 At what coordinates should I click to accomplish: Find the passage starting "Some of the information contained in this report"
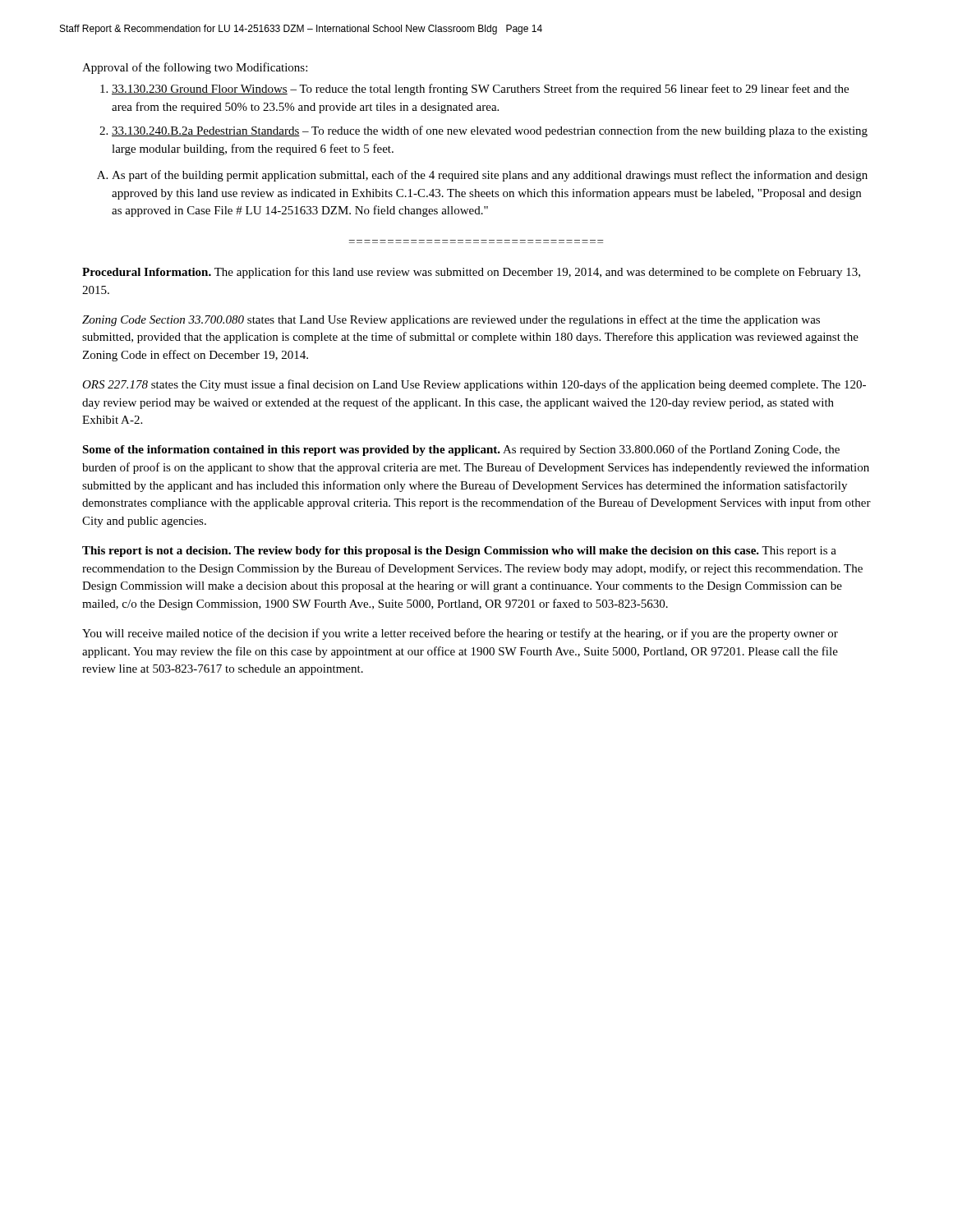(476, 485)
